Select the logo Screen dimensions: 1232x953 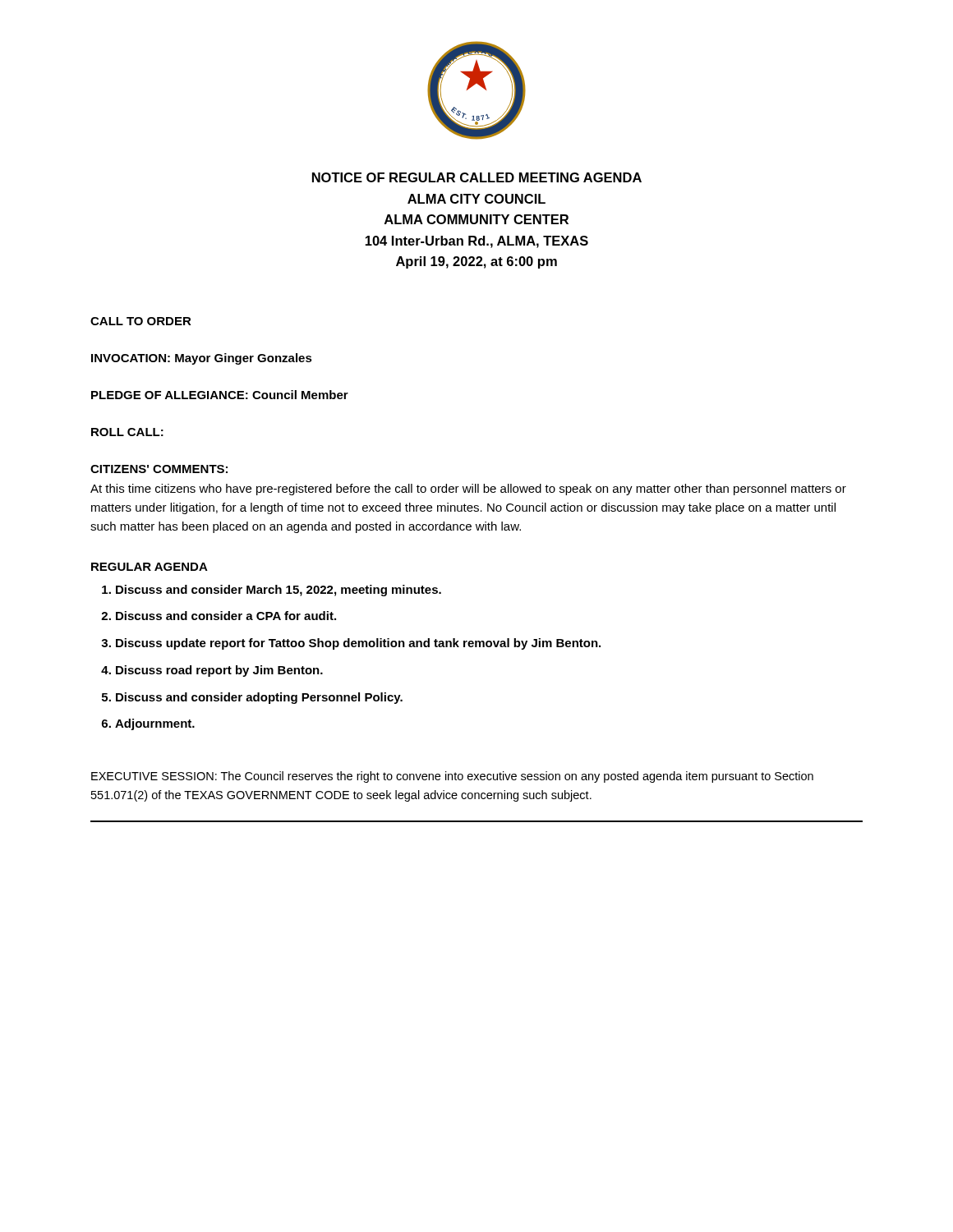tap(476, 92)
